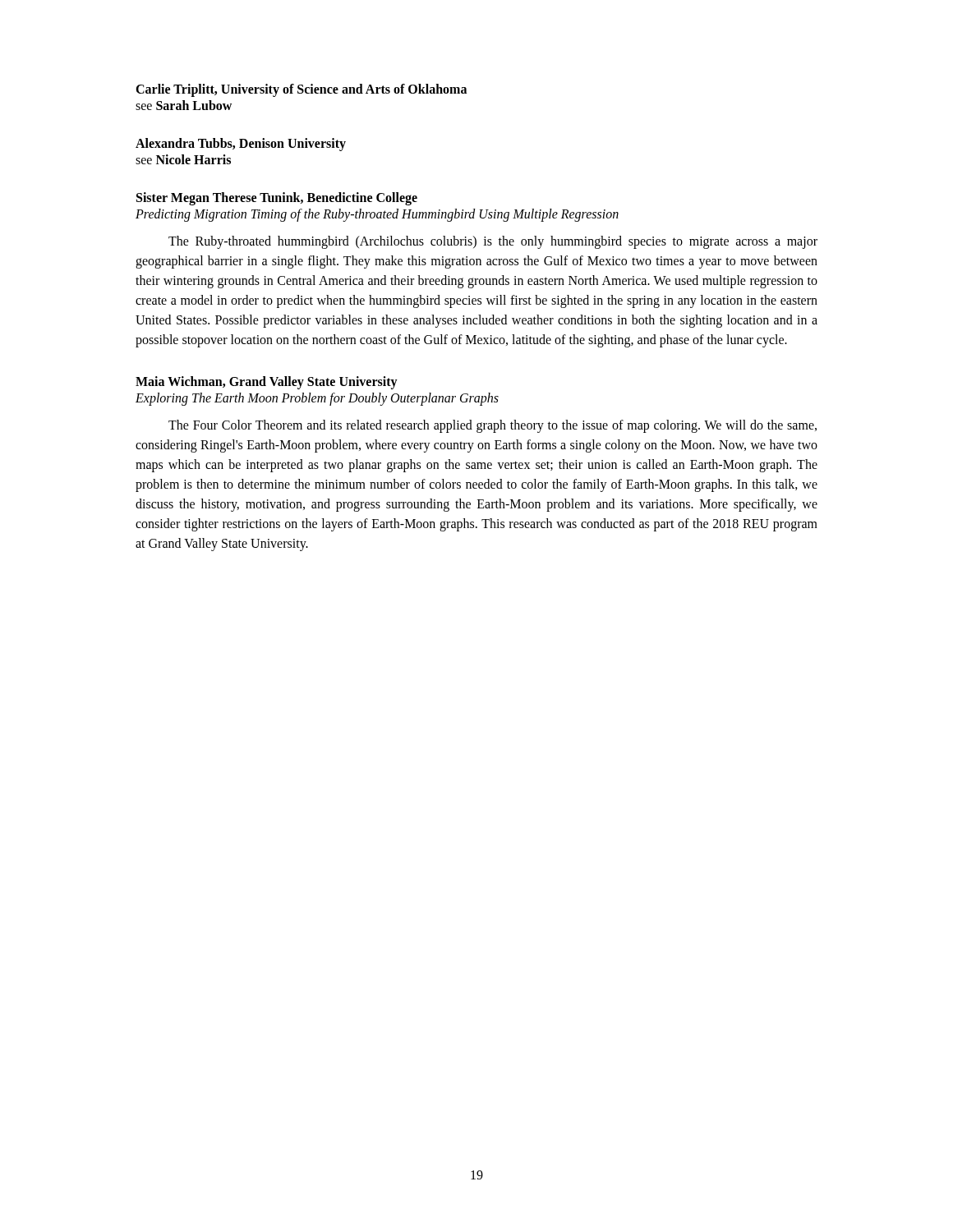Select the block starting "Predicting Migration Timing of the Ruby-throated Hummingbird"
Screen dimensions: 1232x953
point(377,214)
